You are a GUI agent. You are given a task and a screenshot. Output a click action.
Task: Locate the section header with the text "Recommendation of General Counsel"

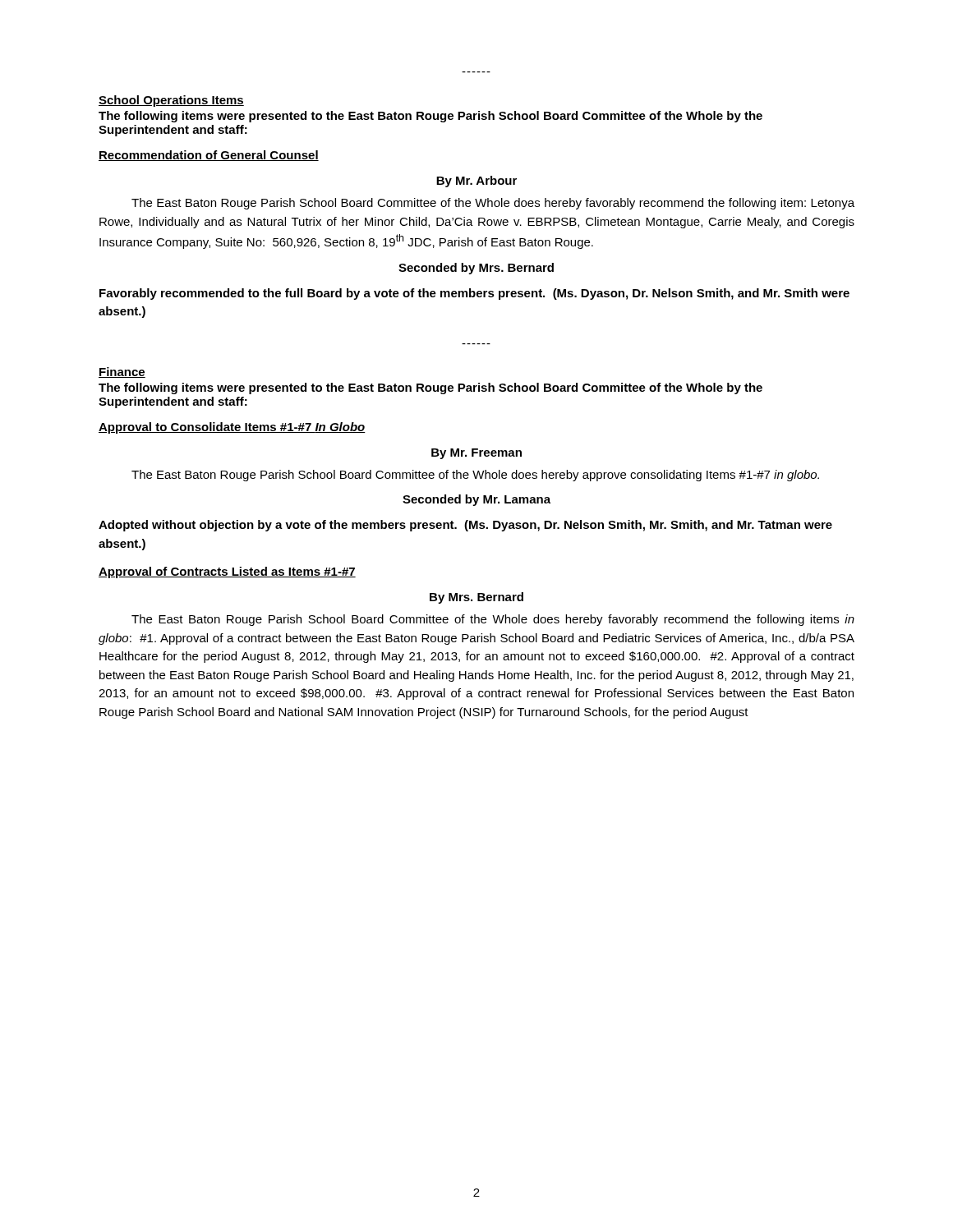pos(208,155)
